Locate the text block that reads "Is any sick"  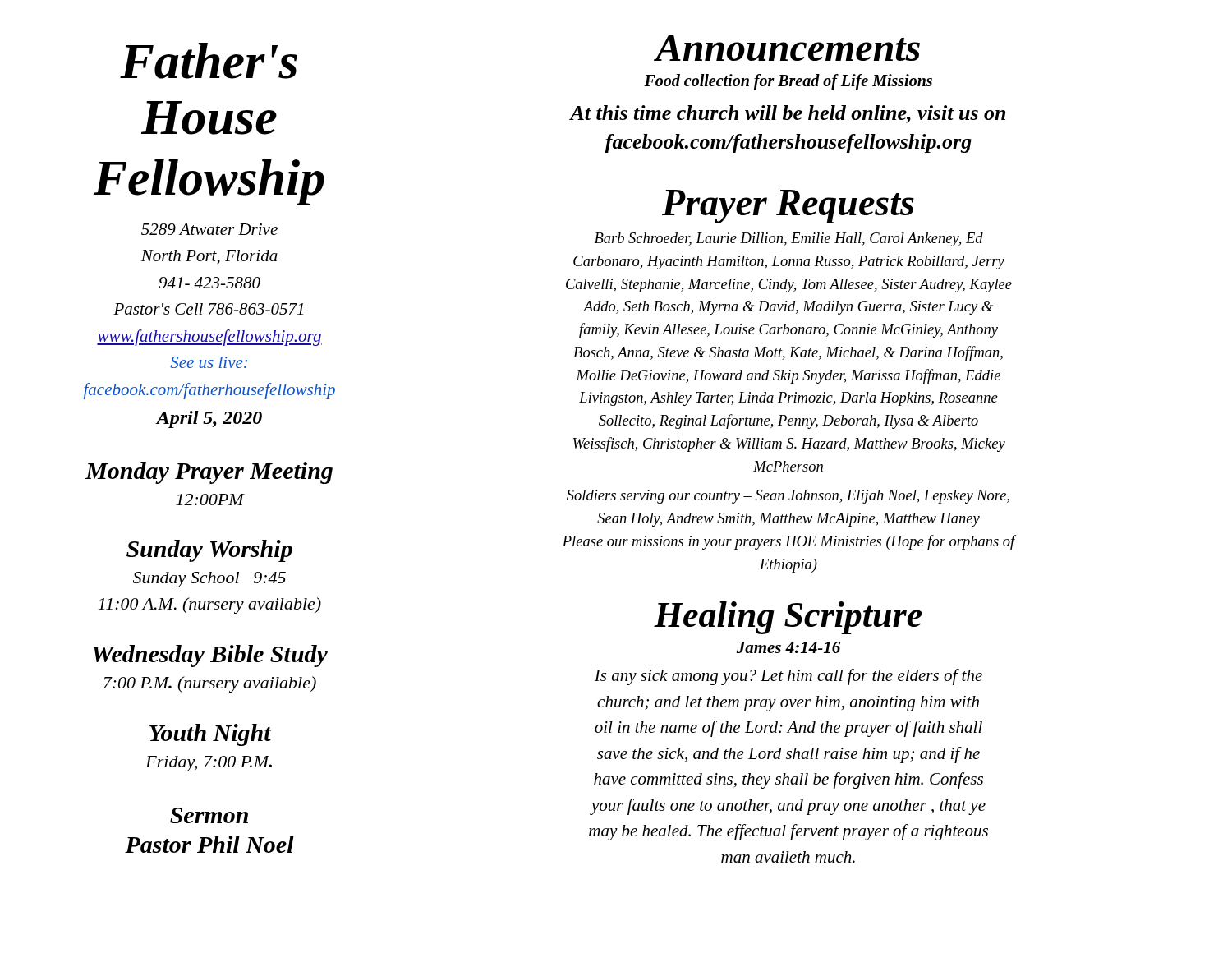(x=788, y=767)
